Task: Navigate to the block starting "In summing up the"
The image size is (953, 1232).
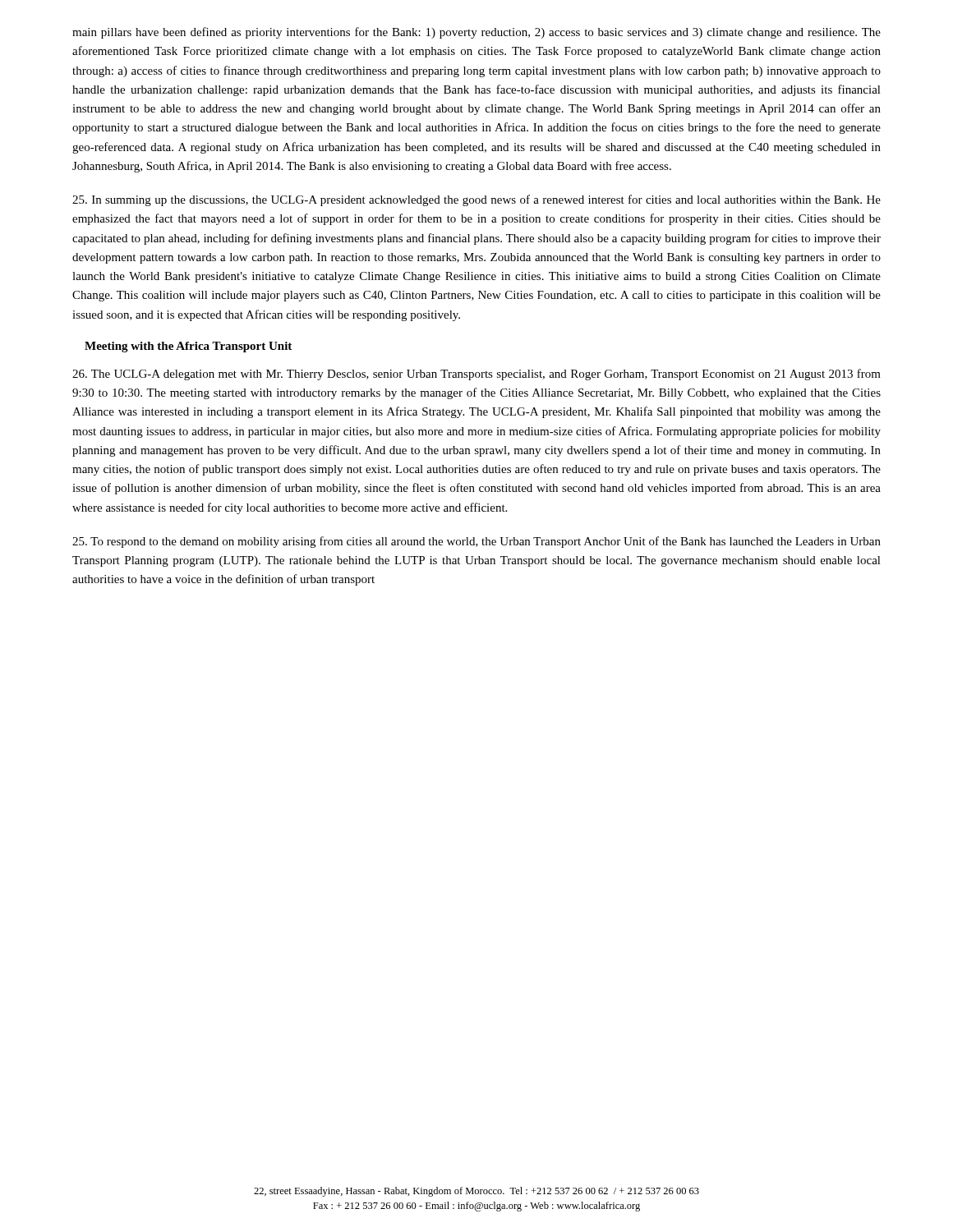Action: [476, 257]
